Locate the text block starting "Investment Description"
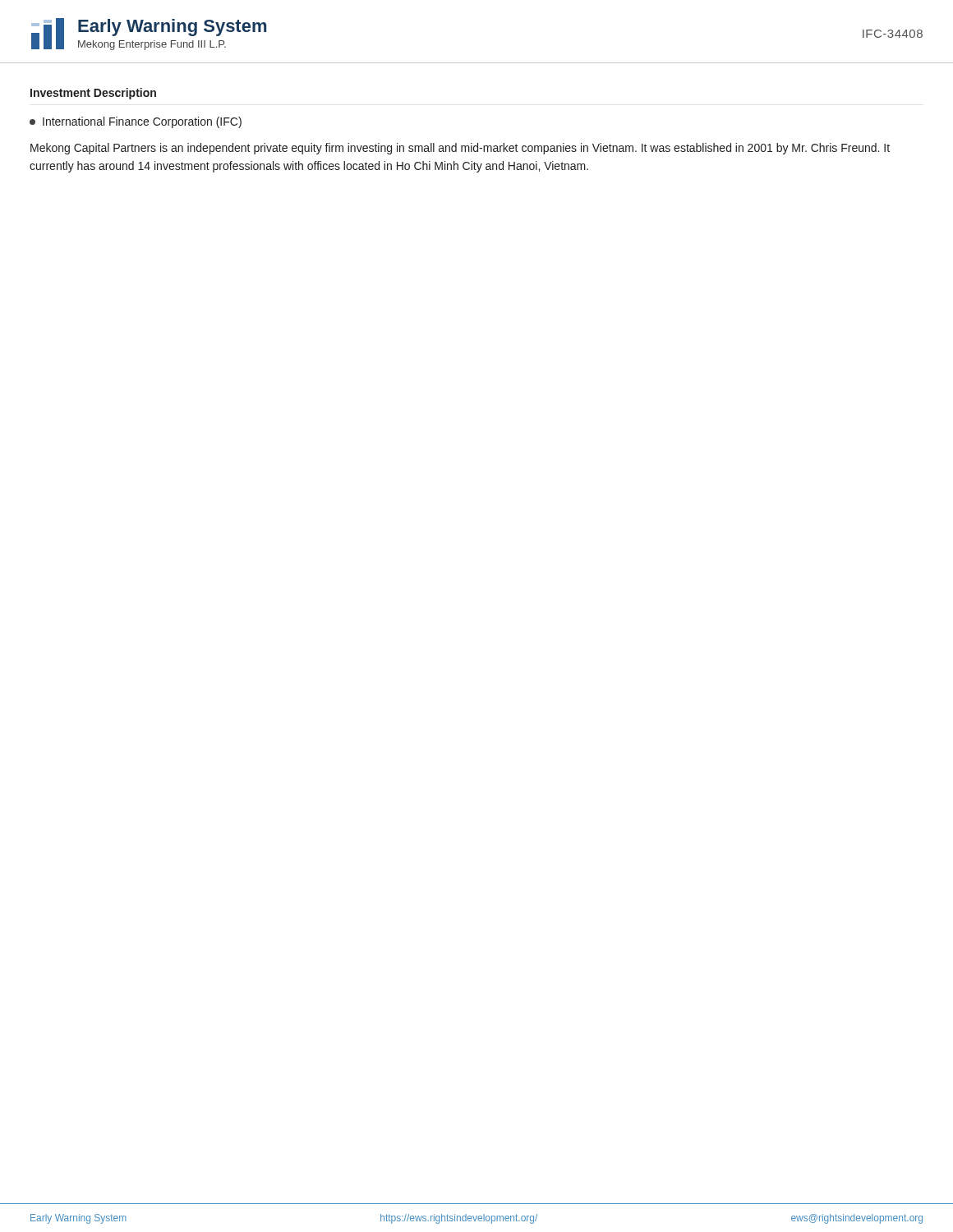The height and width of the screenshot is (1232, 953). (x=93, y=94)
